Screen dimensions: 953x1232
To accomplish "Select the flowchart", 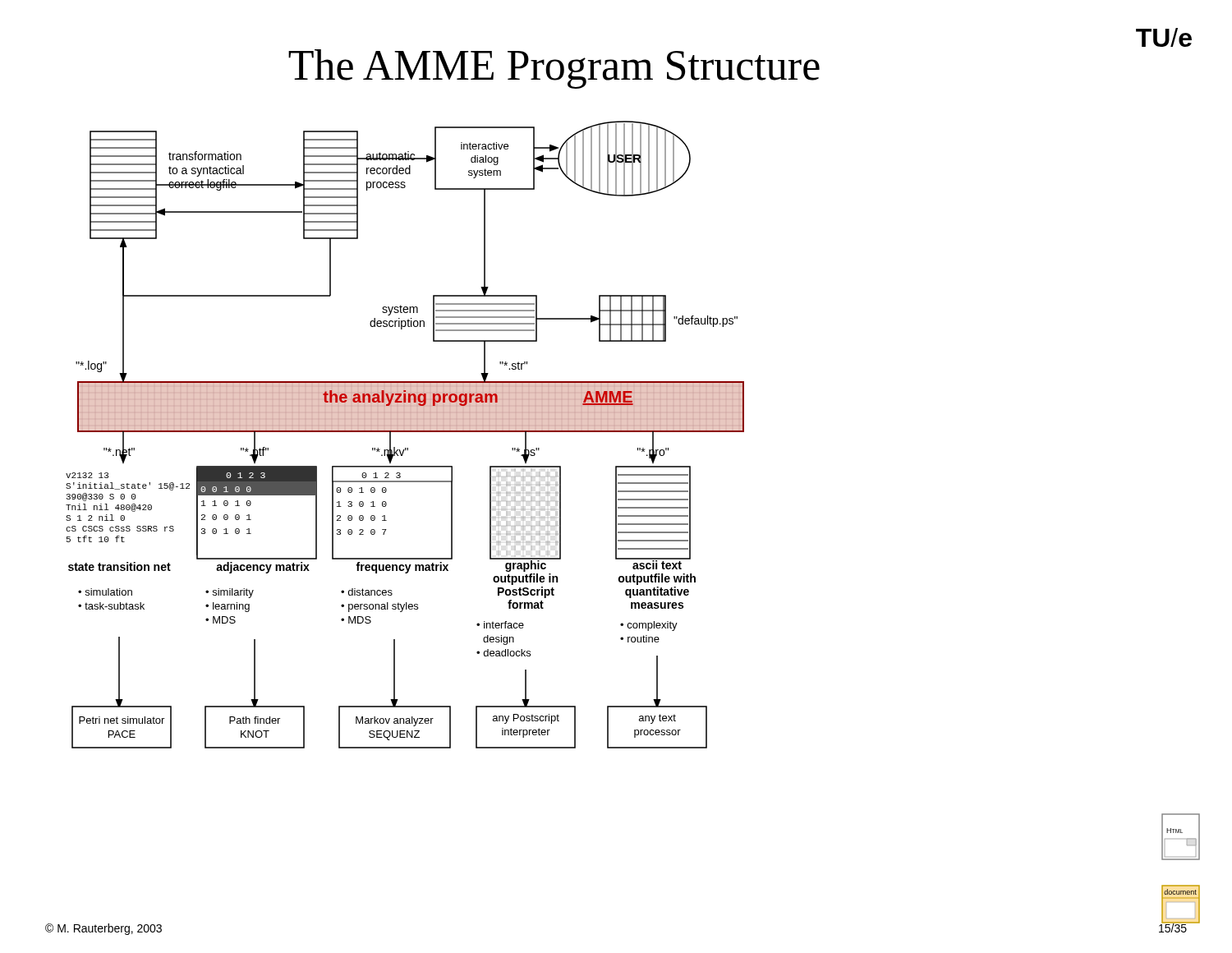I will click(x=604, y=476).
